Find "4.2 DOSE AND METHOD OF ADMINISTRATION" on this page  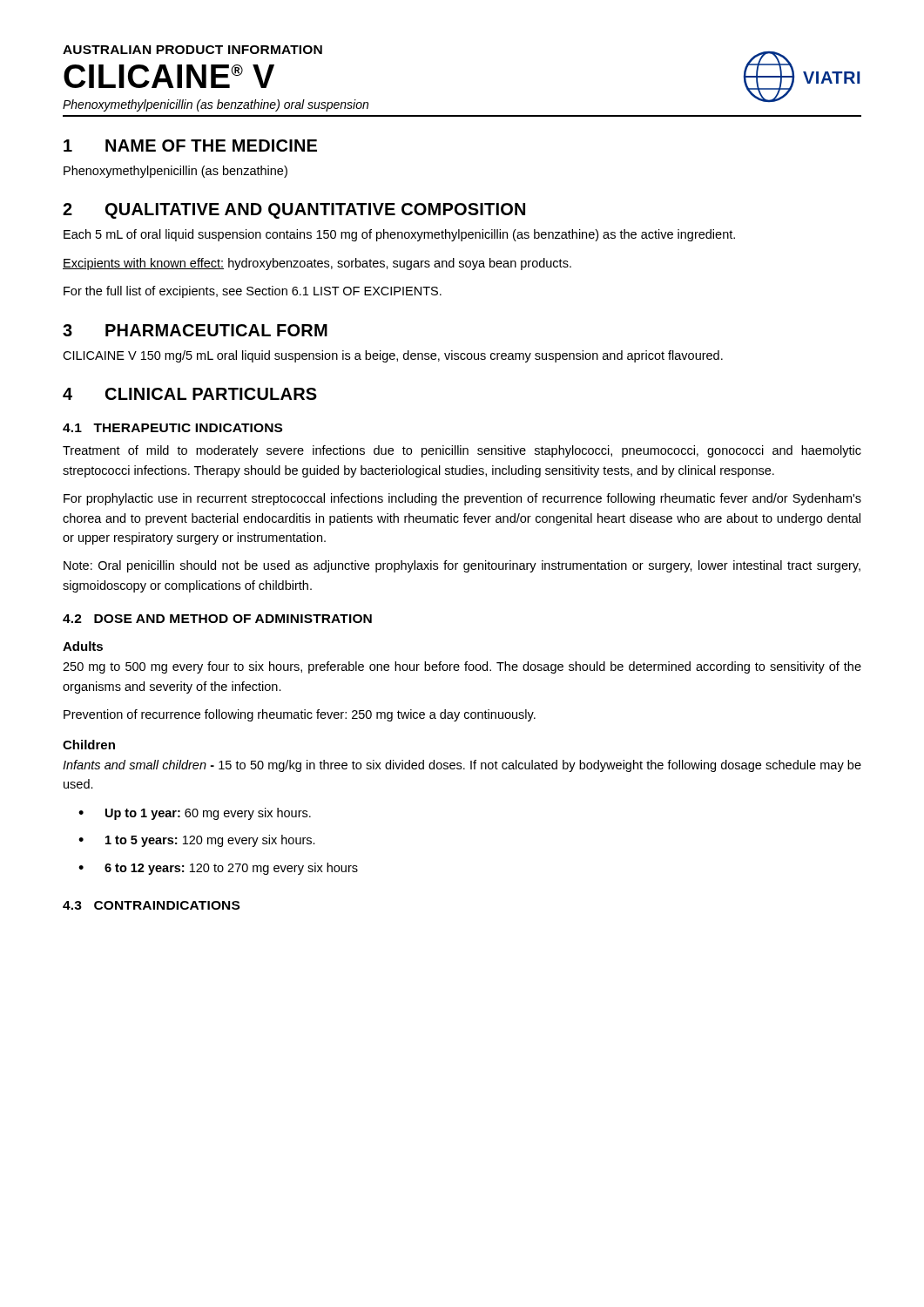[218, 619]
